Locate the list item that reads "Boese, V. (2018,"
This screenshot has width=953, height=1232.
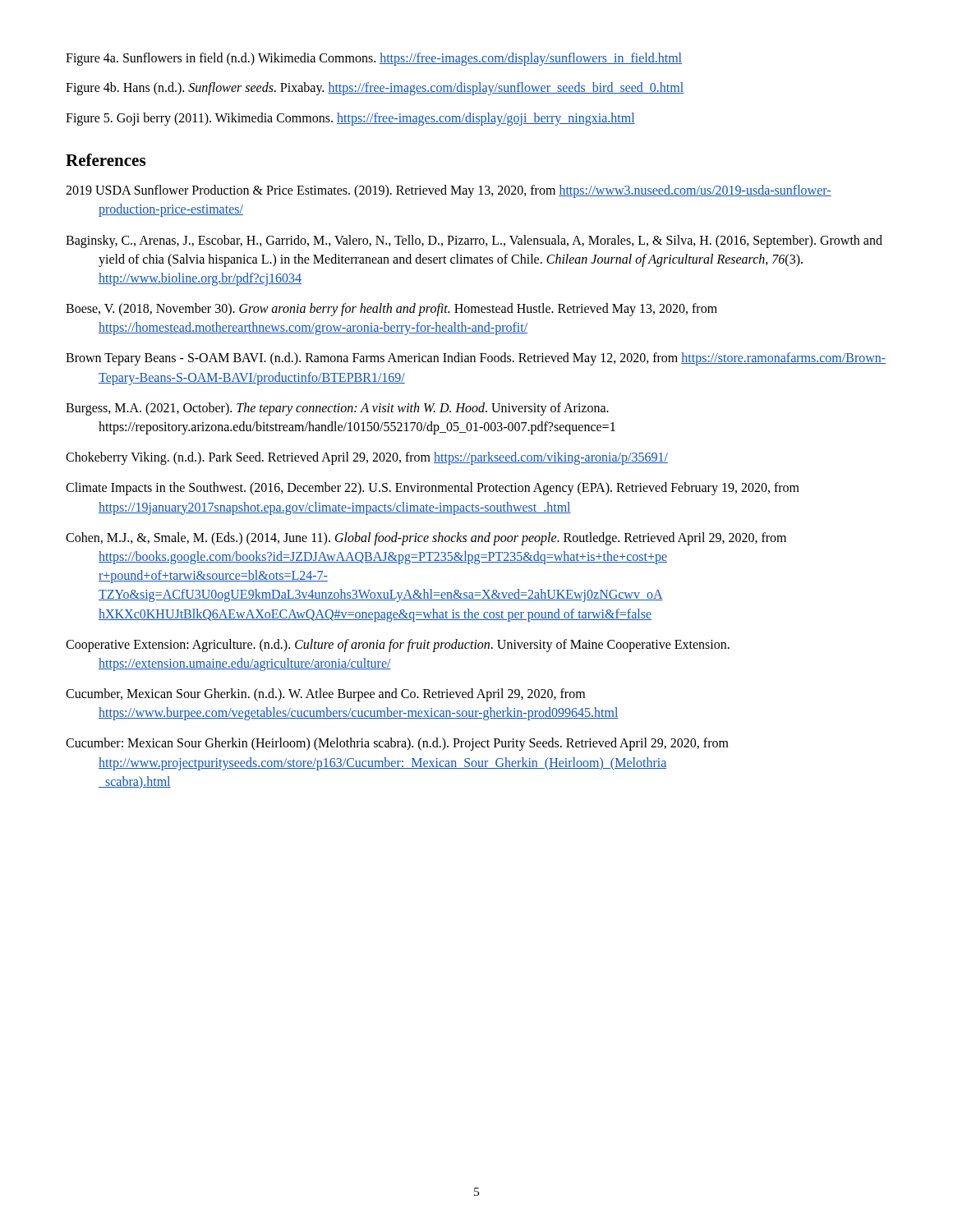[392, 318]
